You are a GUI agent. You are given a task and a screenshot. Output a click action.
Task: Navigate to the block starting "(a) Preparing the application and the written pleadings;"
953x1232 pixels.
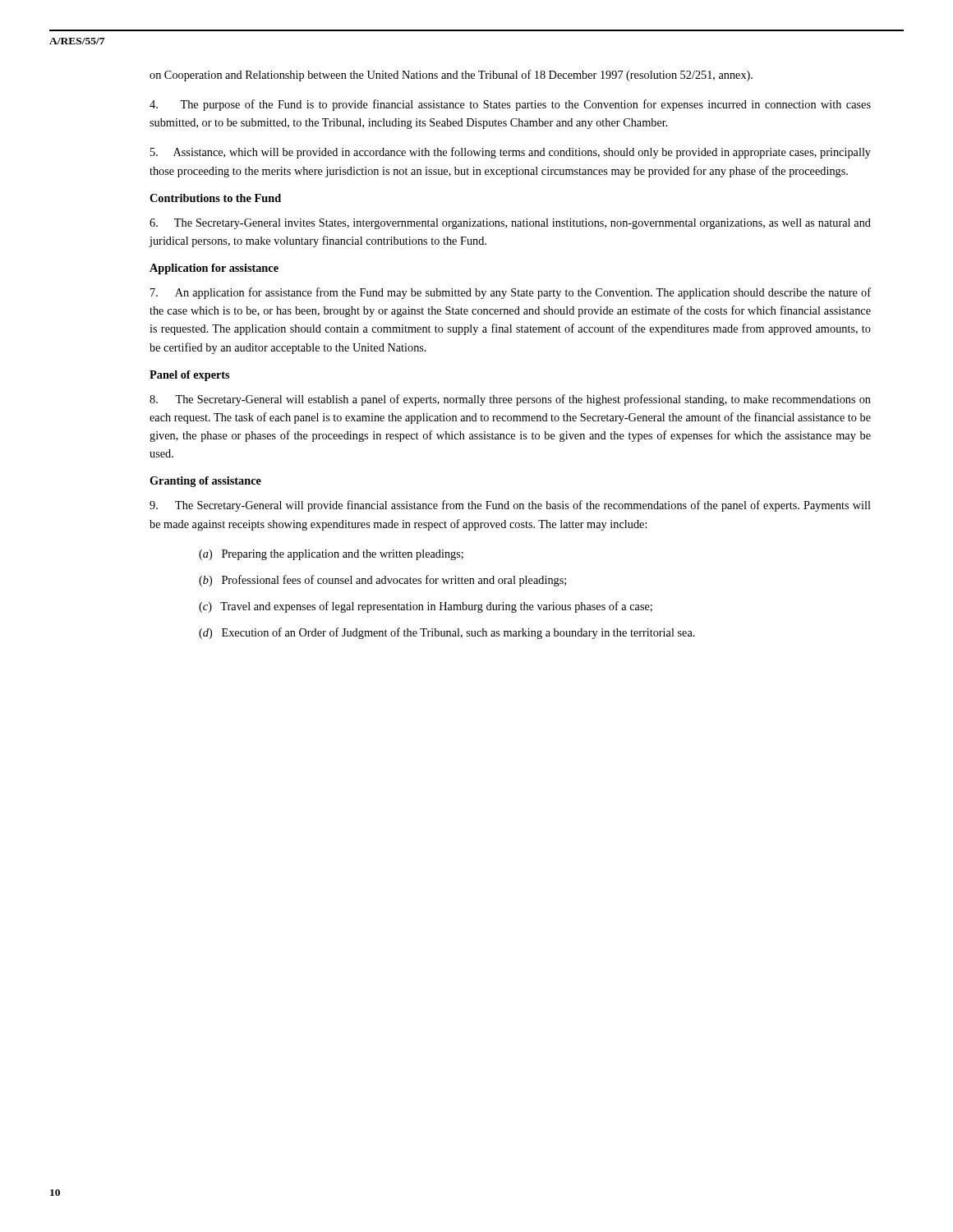[x=331, y=553]
